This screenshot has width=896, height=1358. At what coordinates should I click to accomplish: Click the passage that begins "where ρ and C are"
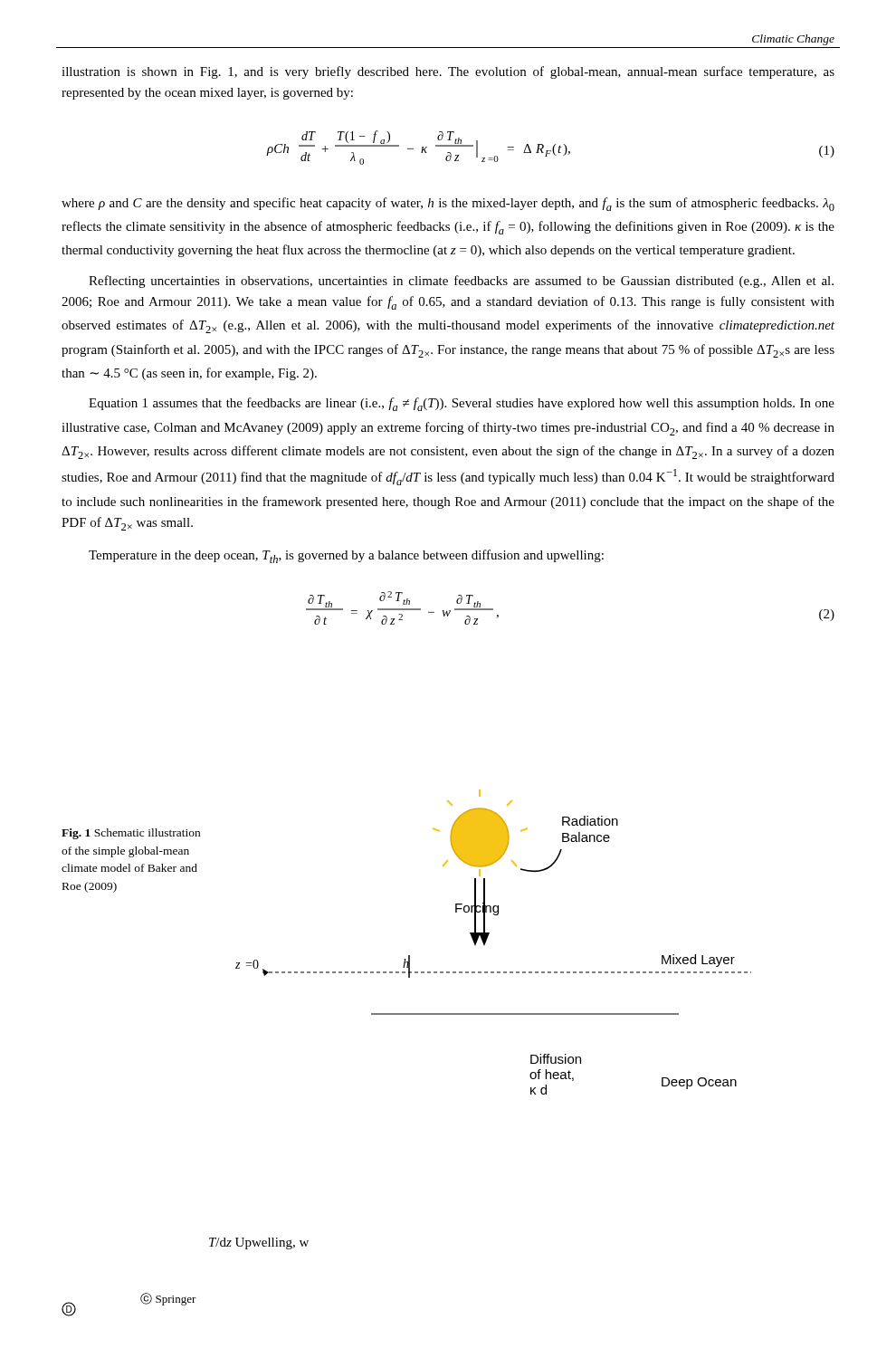[x=448, y=227]
